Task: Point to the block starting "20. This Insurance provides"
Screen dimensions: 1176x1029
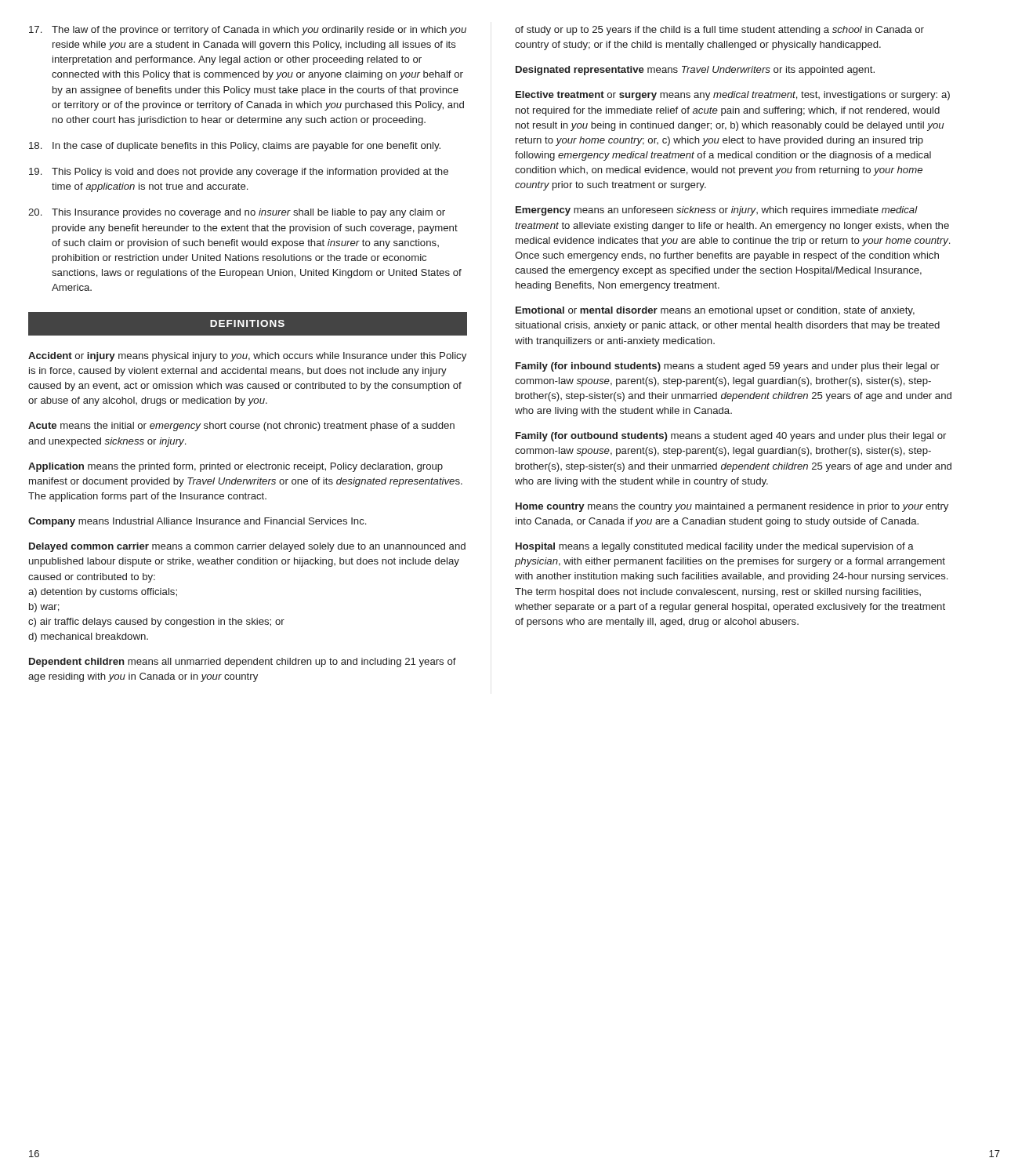Action: point(248,250)
